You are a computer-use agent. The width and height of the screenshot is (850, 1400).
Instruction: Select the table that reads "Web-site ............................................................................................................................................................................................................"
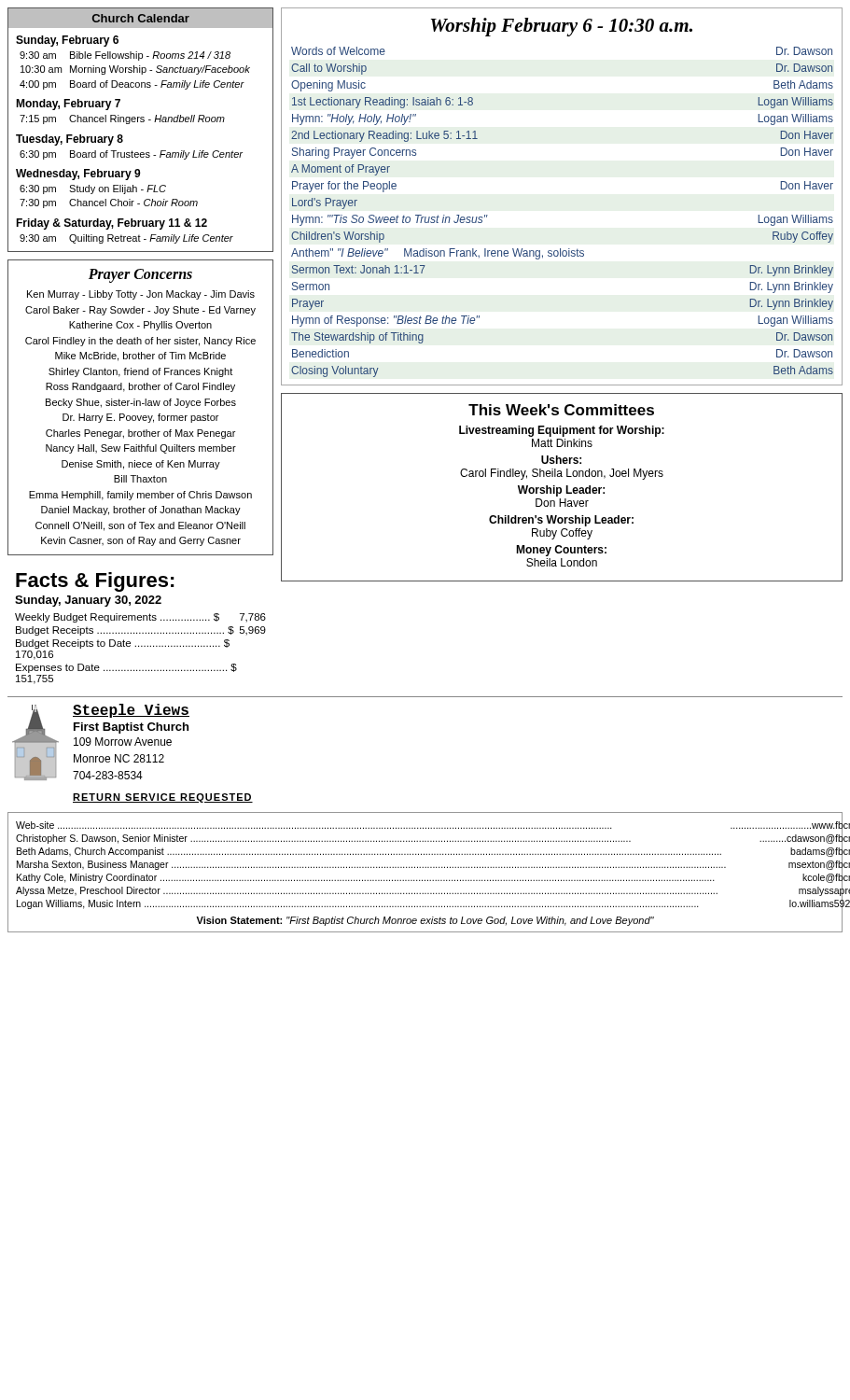coord(425,872)
